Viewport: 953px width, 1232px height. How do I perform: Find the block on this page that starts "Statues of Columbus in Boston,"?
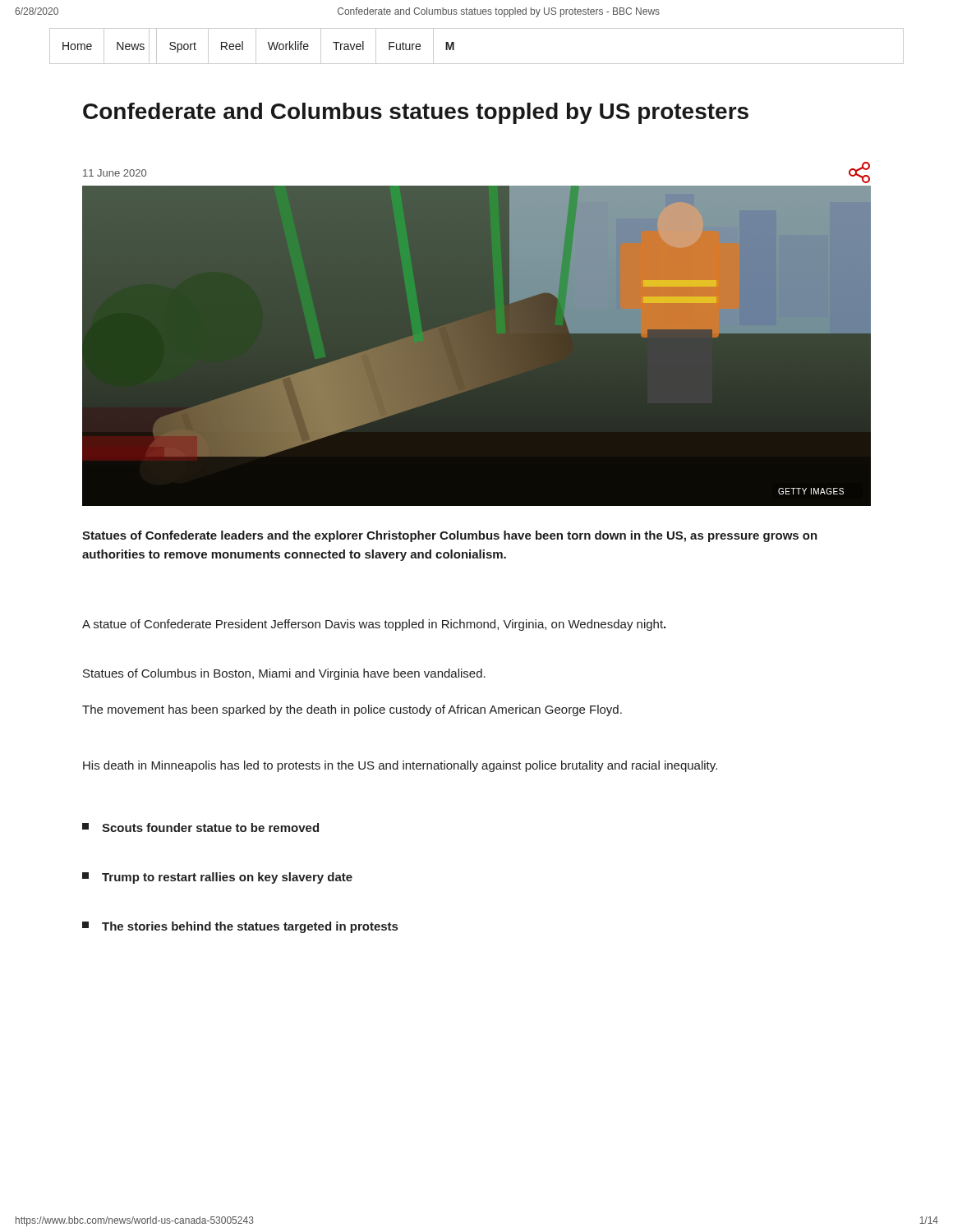pyautogui.click(x=284, y=673)
